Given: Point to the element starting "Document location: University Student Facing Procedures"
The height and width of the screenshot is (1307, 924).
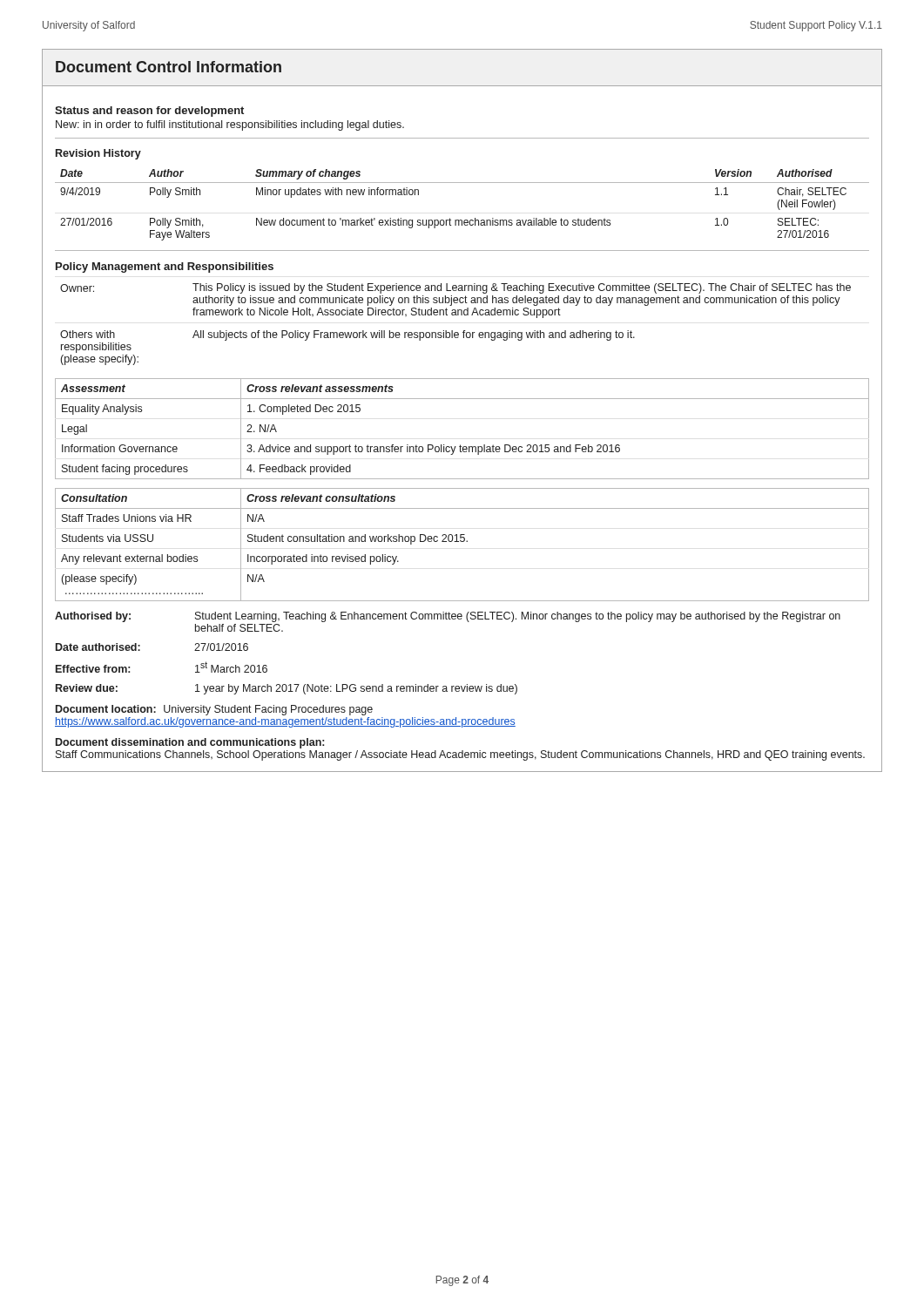Looking at the screenshot, I should (285, 716).
